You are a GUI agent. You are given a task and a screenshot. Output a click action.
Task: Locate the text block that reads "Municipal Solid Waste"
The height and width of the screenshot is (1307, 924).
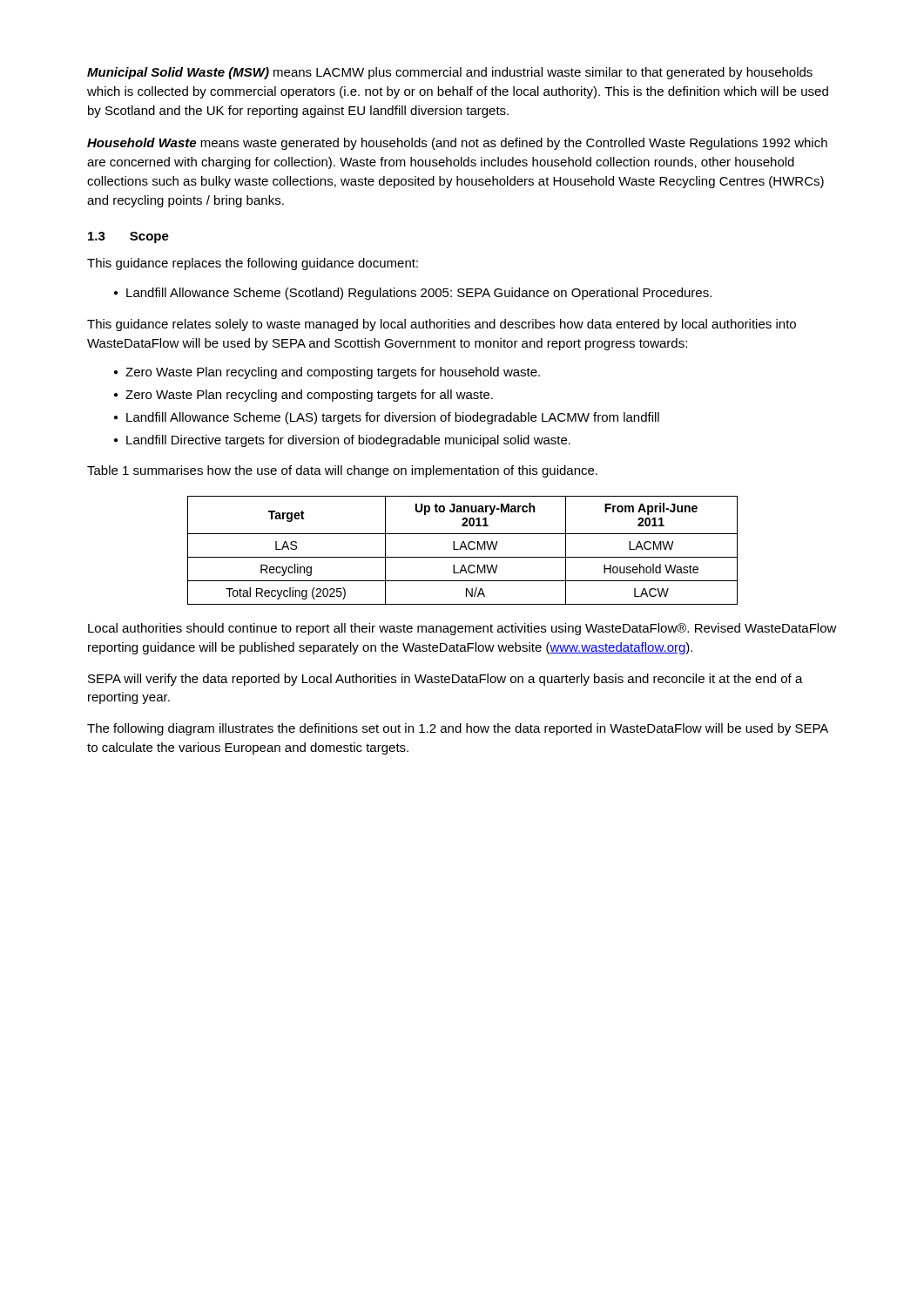(x=458, y=91)
